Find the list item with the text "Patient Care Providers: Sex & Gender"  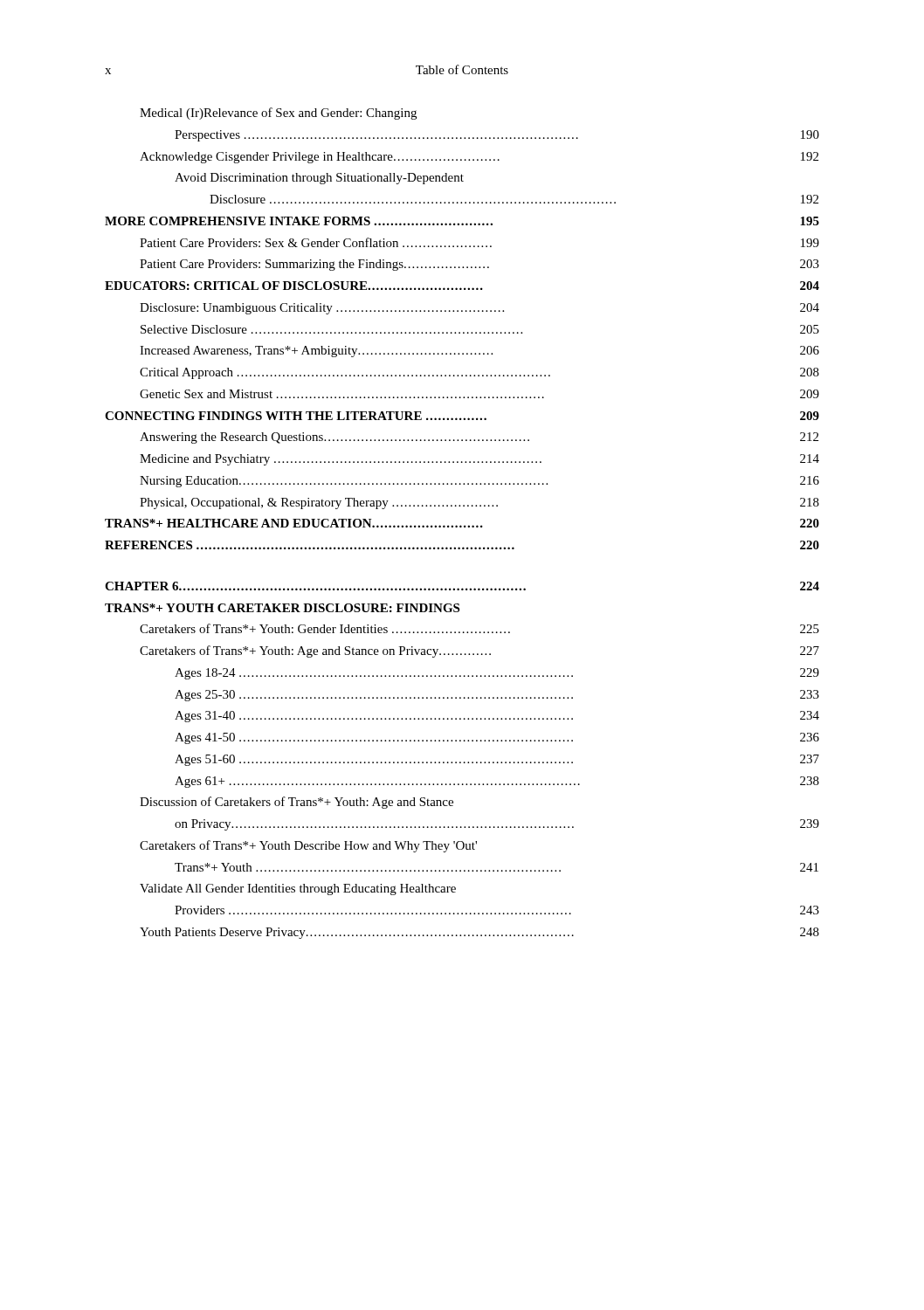click(479, 243)
